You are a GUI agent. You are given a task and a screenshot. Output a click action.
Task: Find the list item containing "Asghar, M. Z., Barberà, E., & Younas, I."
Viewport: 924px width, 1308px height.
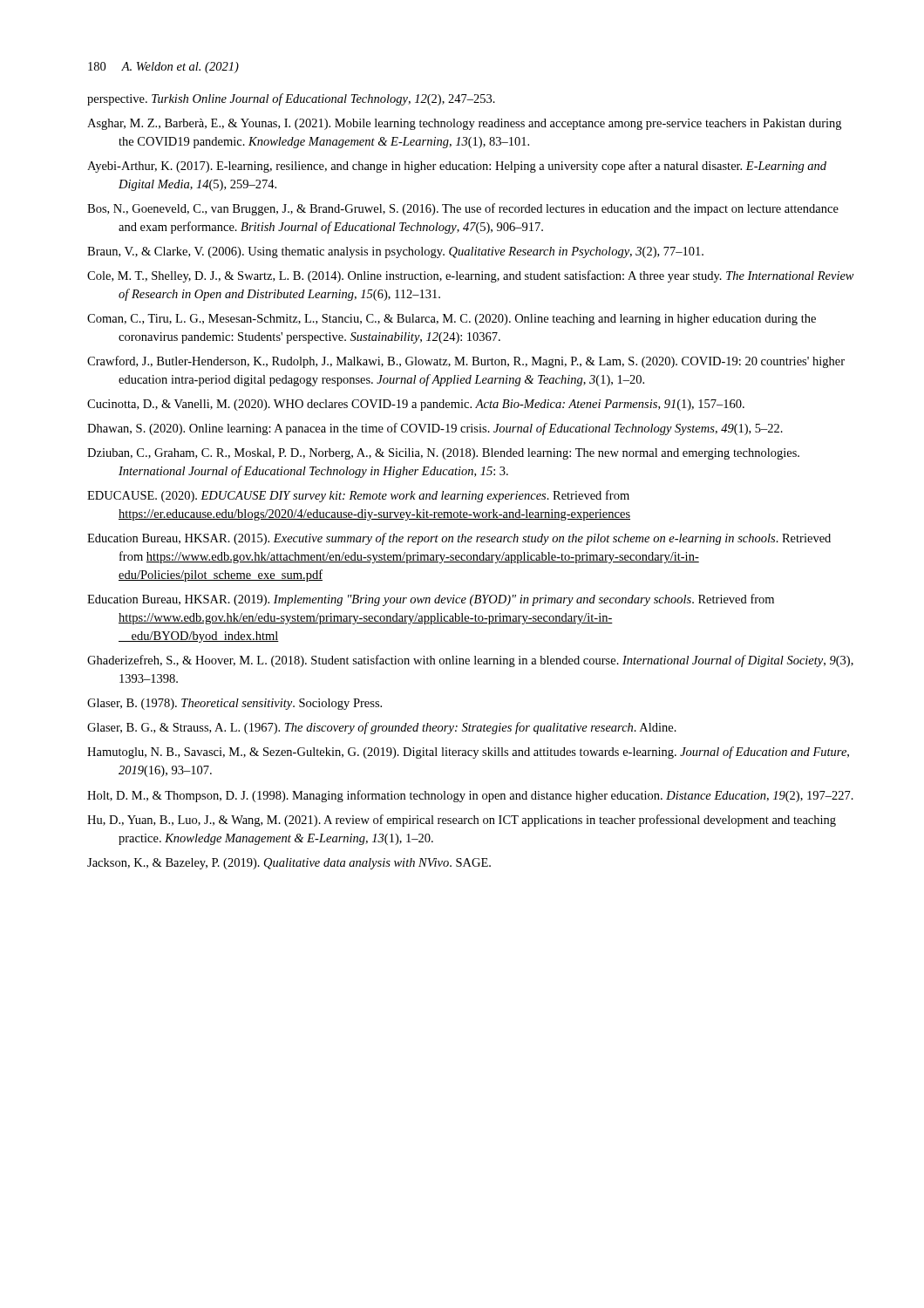coord(464,132)
